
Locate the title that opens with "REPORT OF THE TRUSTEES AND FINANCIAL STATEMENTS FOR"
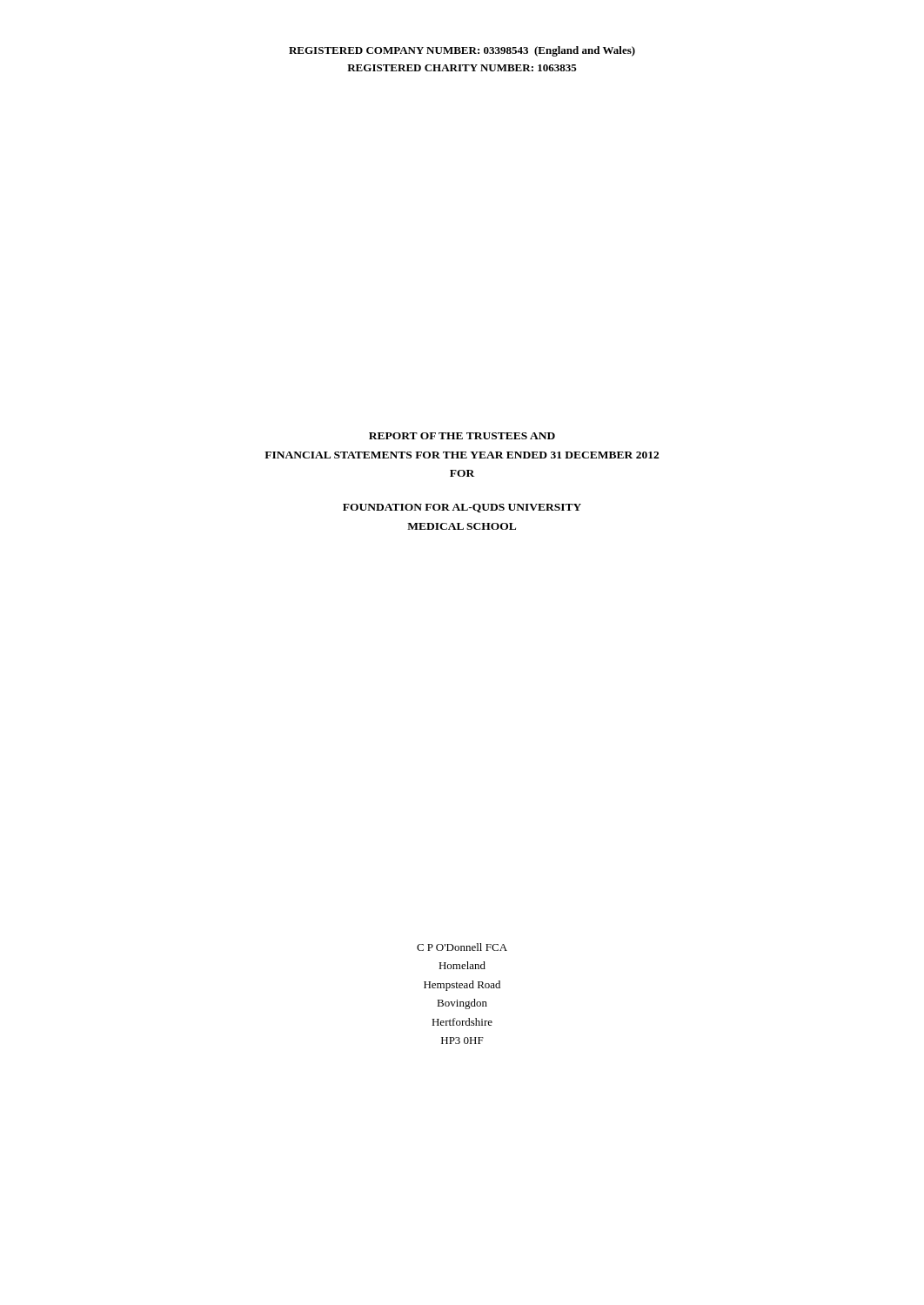pyautogui.click(x=462, y=454)
